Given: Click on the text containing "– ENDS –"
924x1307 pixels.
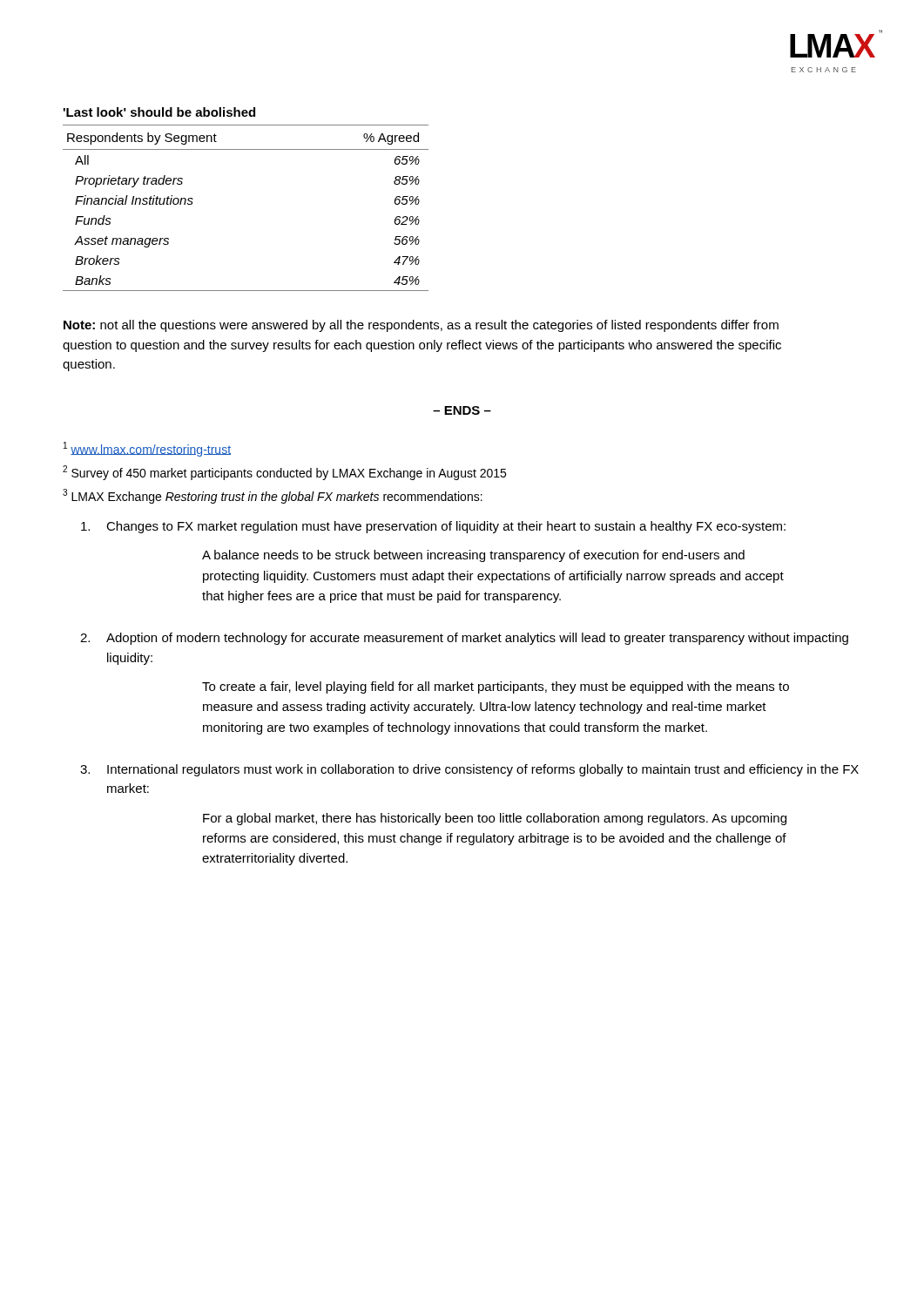Looking at the screenshot, I should pos(462,410).
